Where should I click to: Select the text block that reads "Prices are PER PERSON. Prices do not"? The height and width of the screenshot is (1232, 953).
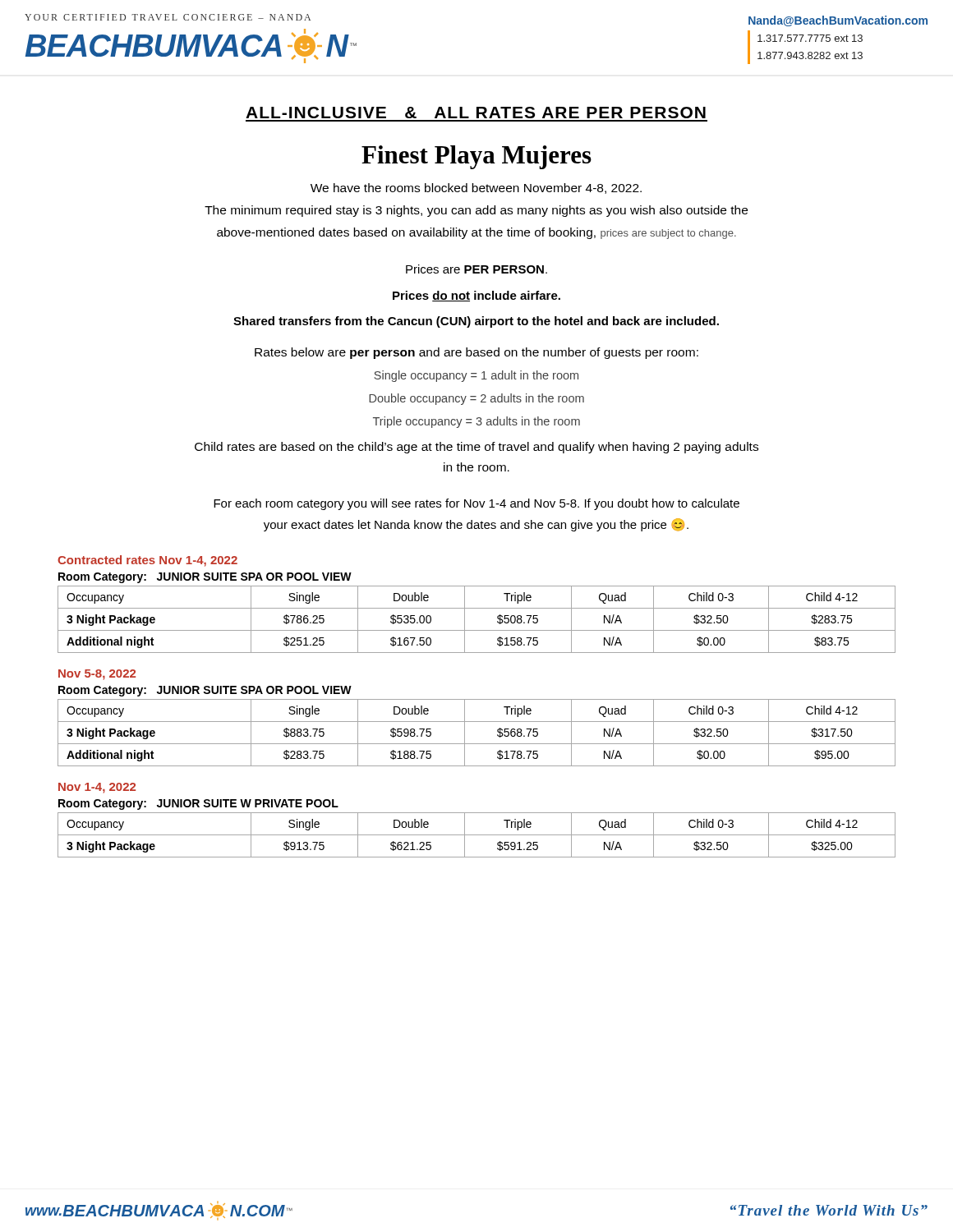[476, 295]
